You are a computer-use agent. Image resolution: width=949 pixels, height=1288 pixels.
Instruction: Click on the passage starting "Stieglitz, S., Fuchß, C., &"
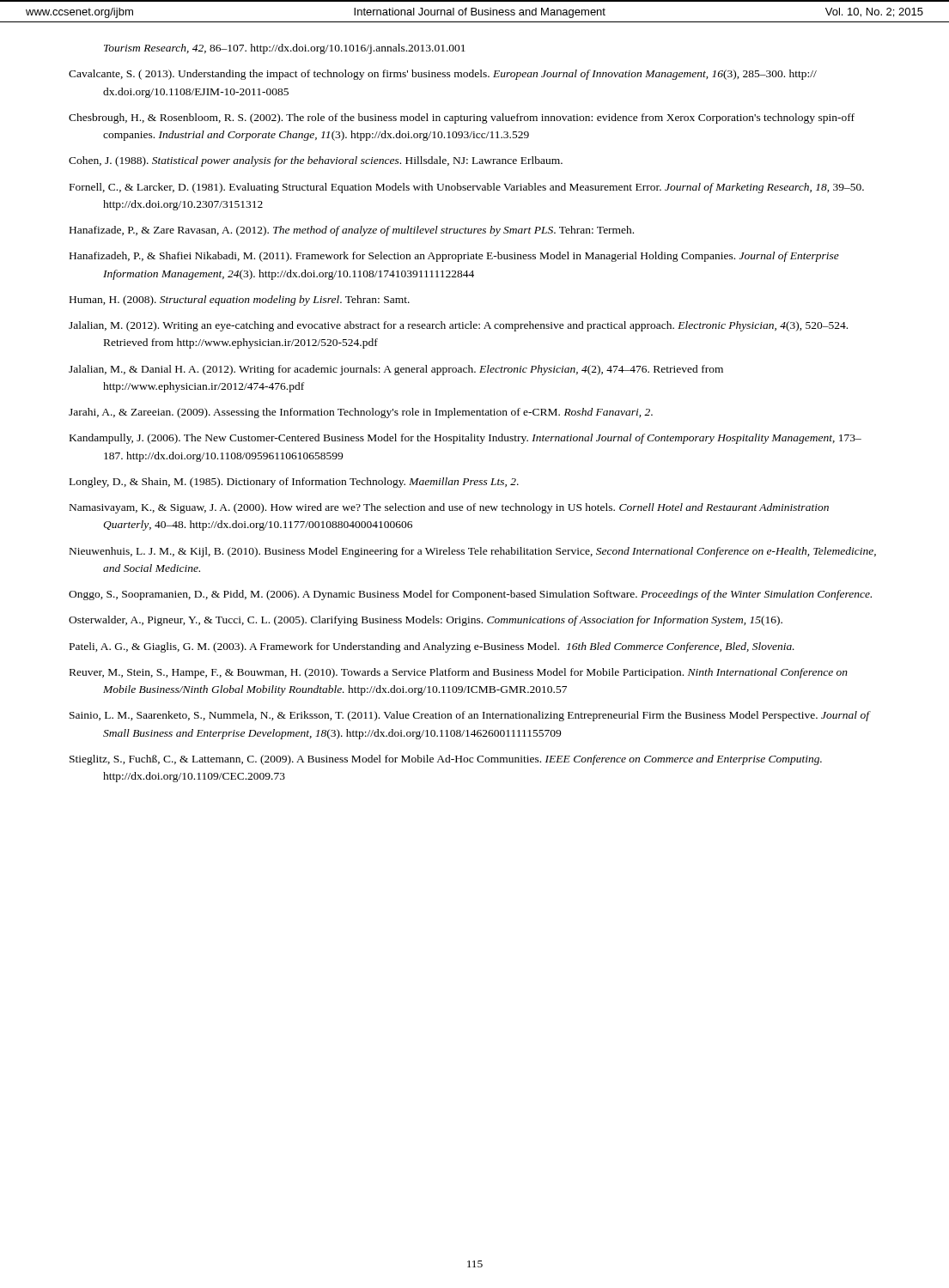(x=446, y=767)
